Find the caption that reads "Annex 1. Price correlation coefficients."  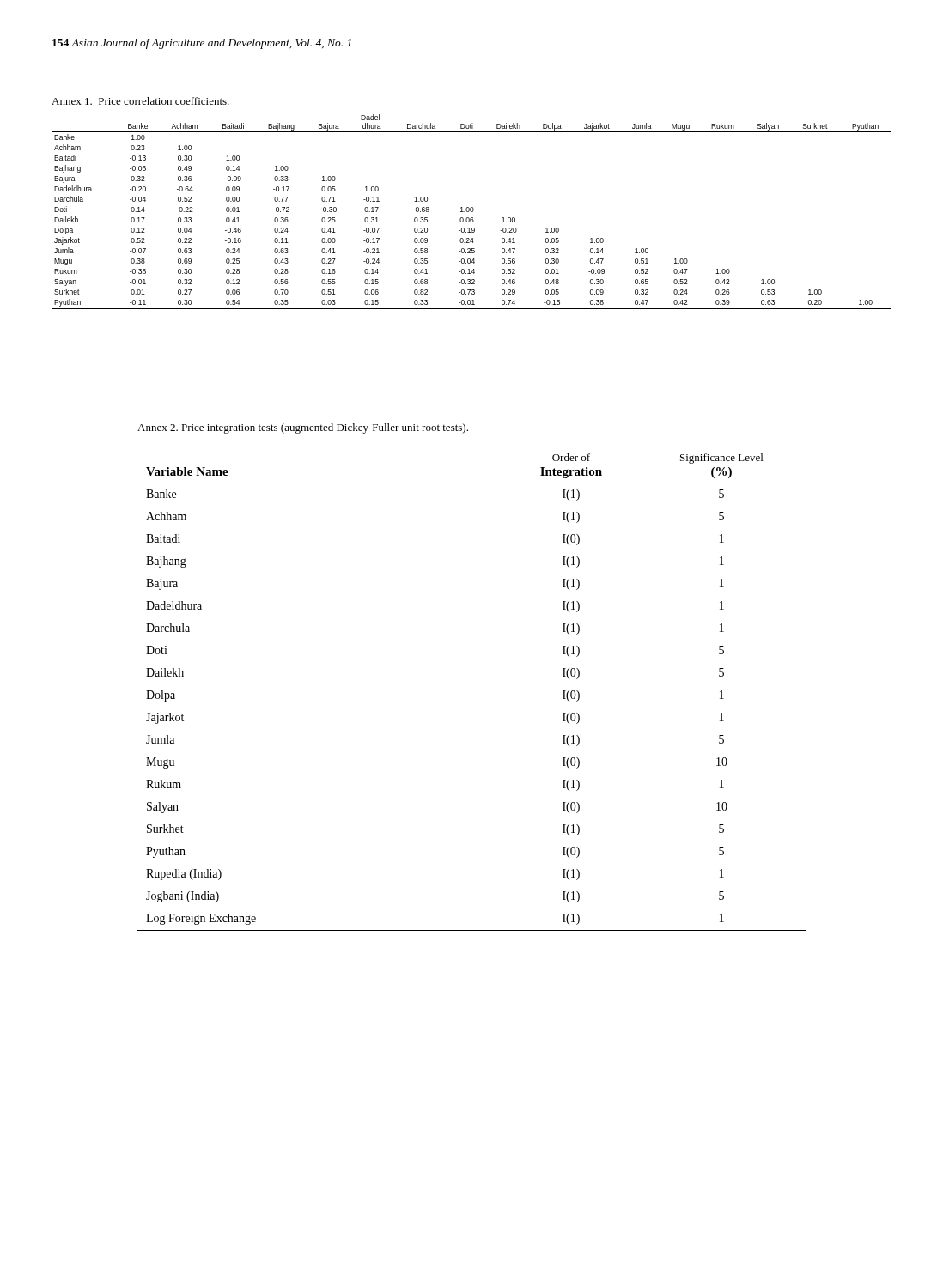pyautogui.click(x=141, y=101)
